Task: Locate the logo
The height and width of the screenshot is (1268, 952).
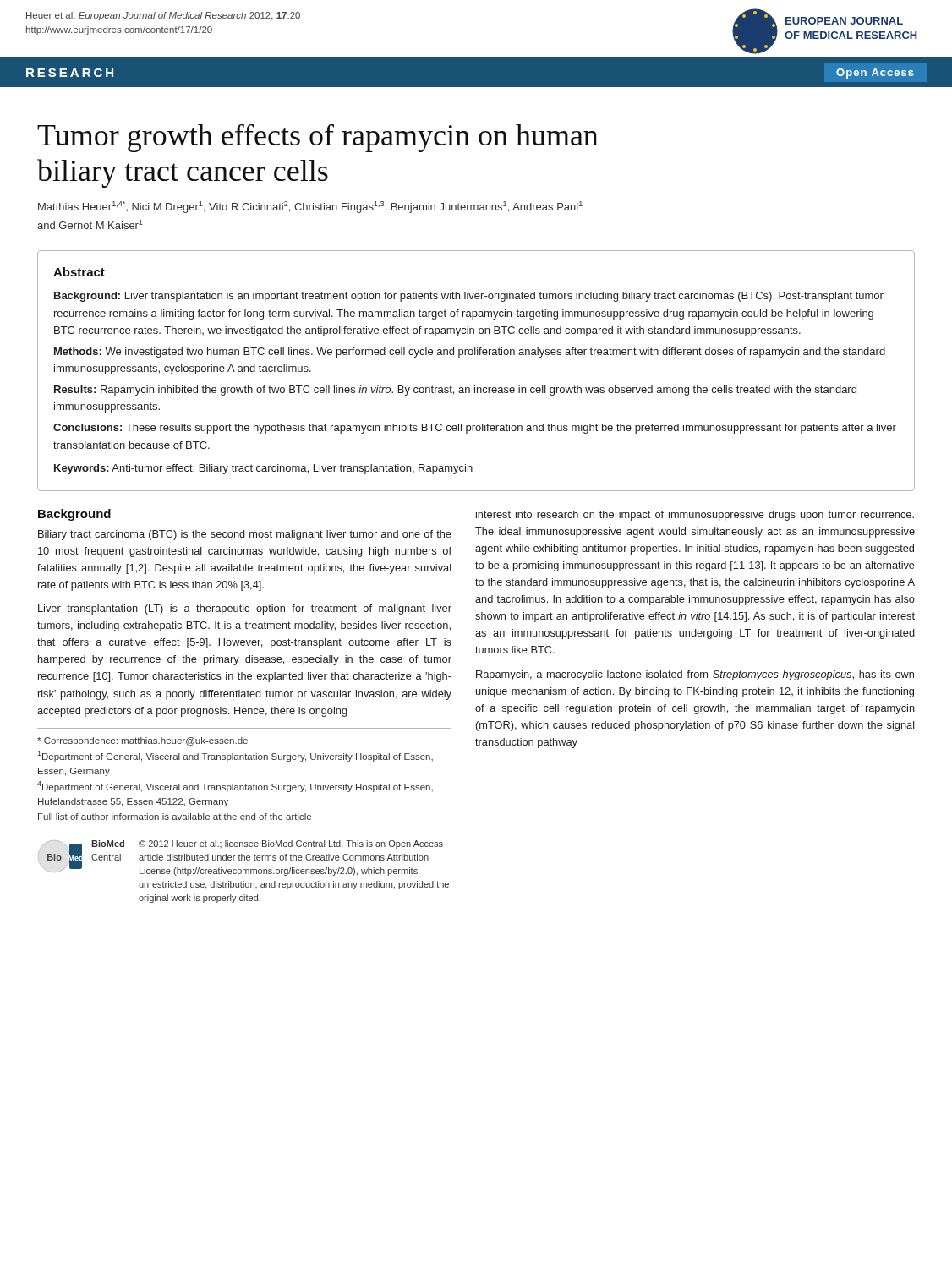Action: 60,858
